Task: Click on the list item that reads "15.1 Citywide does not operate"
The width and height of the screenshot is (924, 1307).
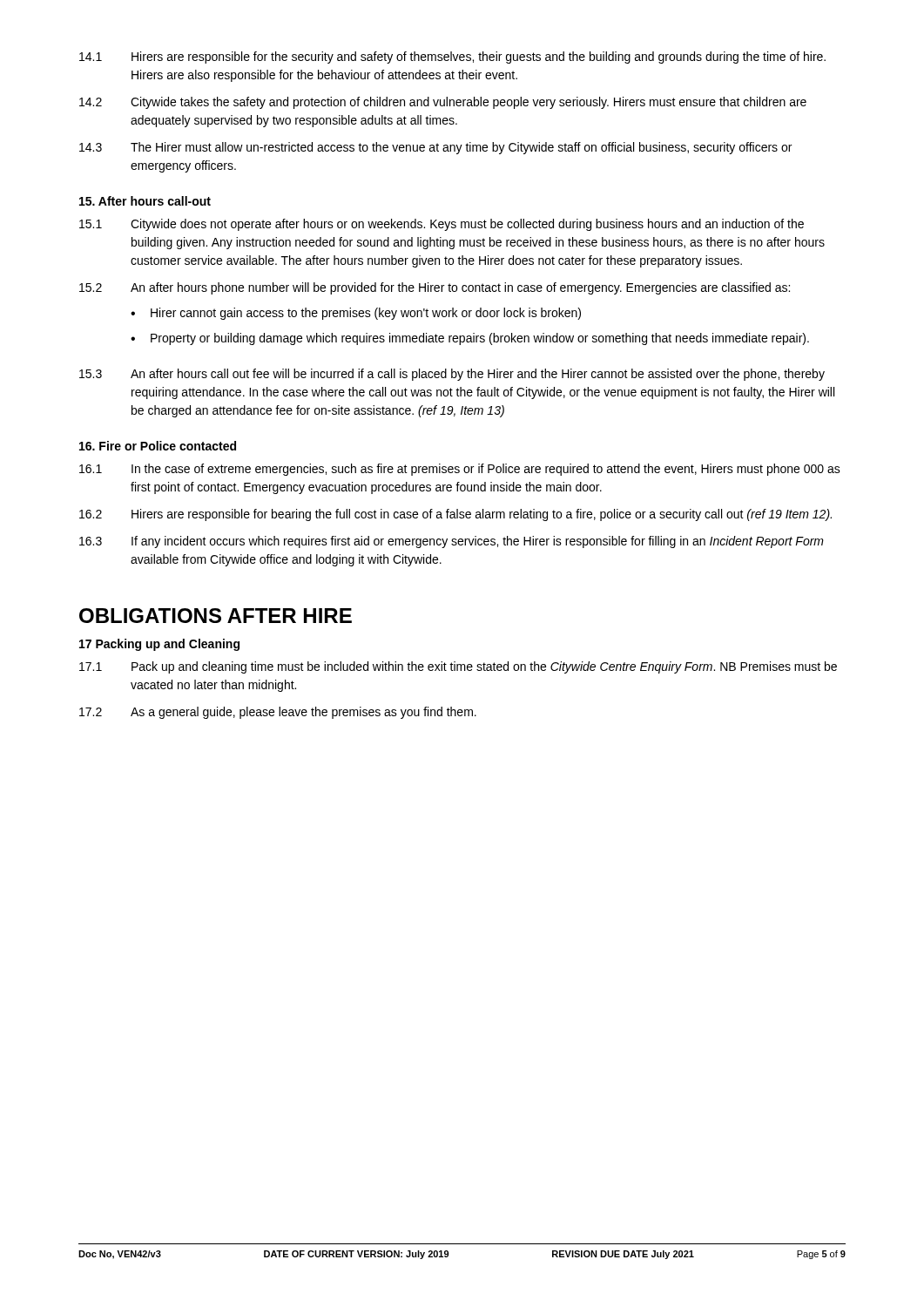Action: click(x=462, y=243)
